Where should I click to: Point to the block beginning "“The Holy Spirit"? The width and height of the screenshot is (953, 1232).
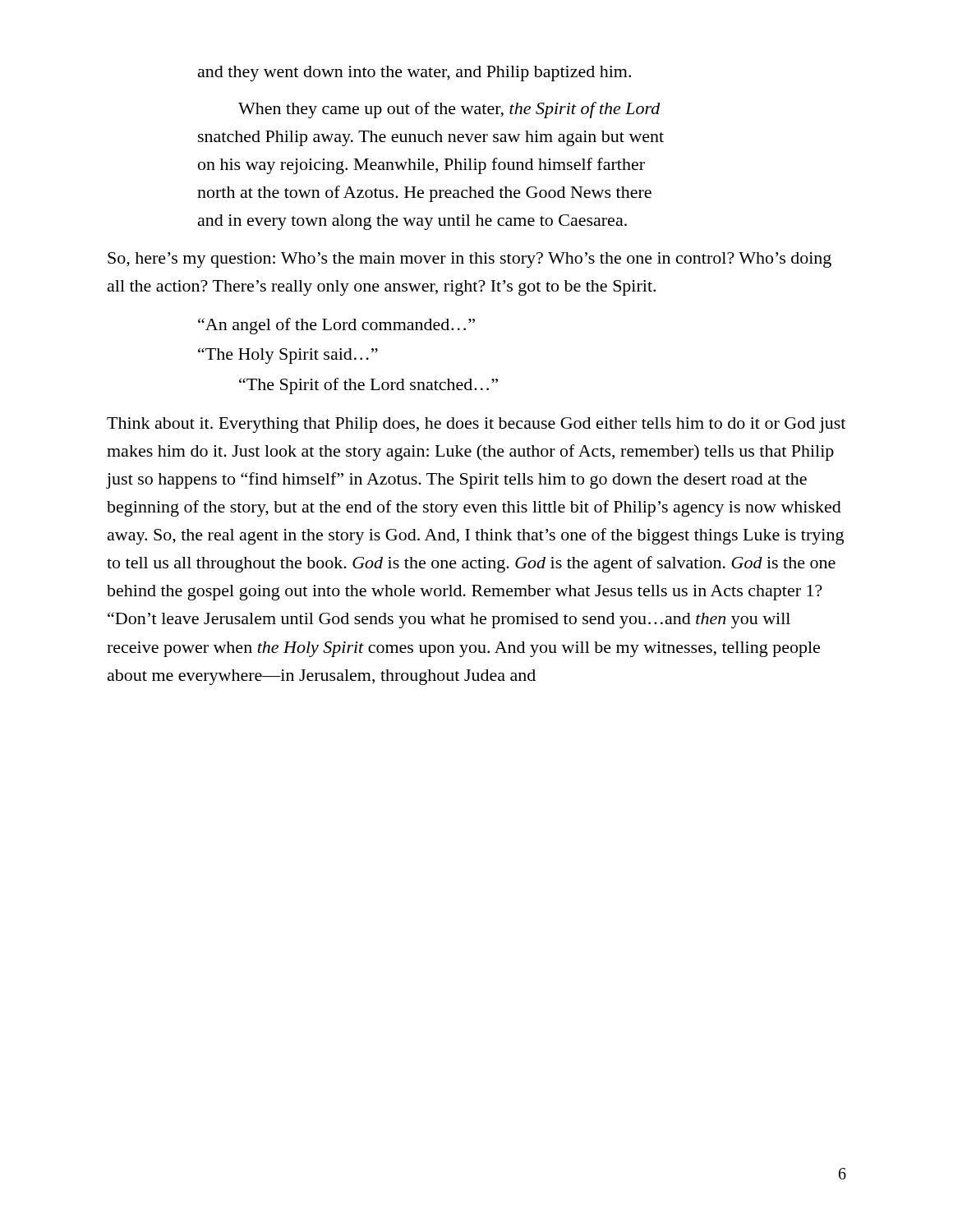click(x=288, y=356)
